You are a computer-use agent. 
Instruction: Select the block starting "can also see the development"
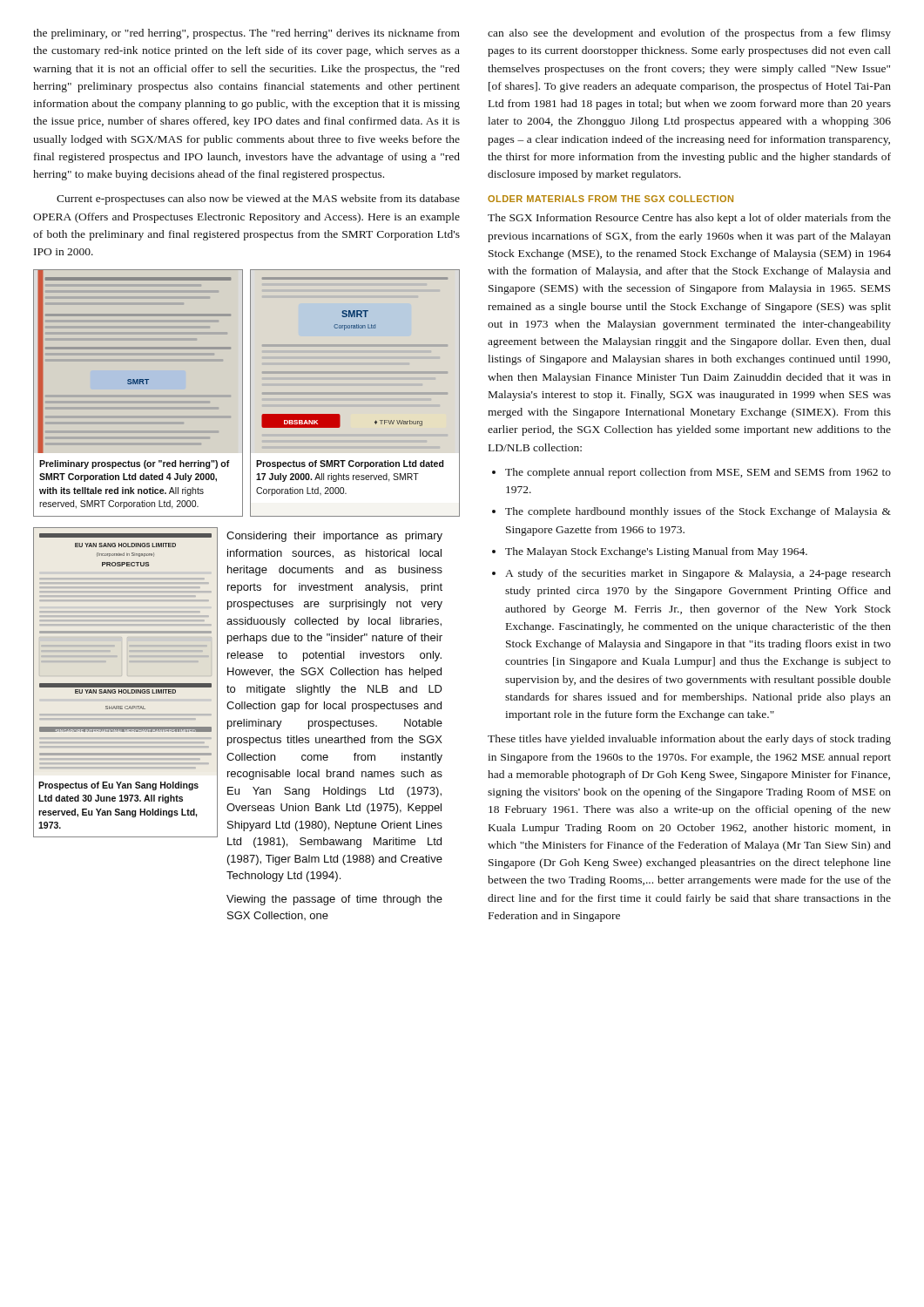689,104
